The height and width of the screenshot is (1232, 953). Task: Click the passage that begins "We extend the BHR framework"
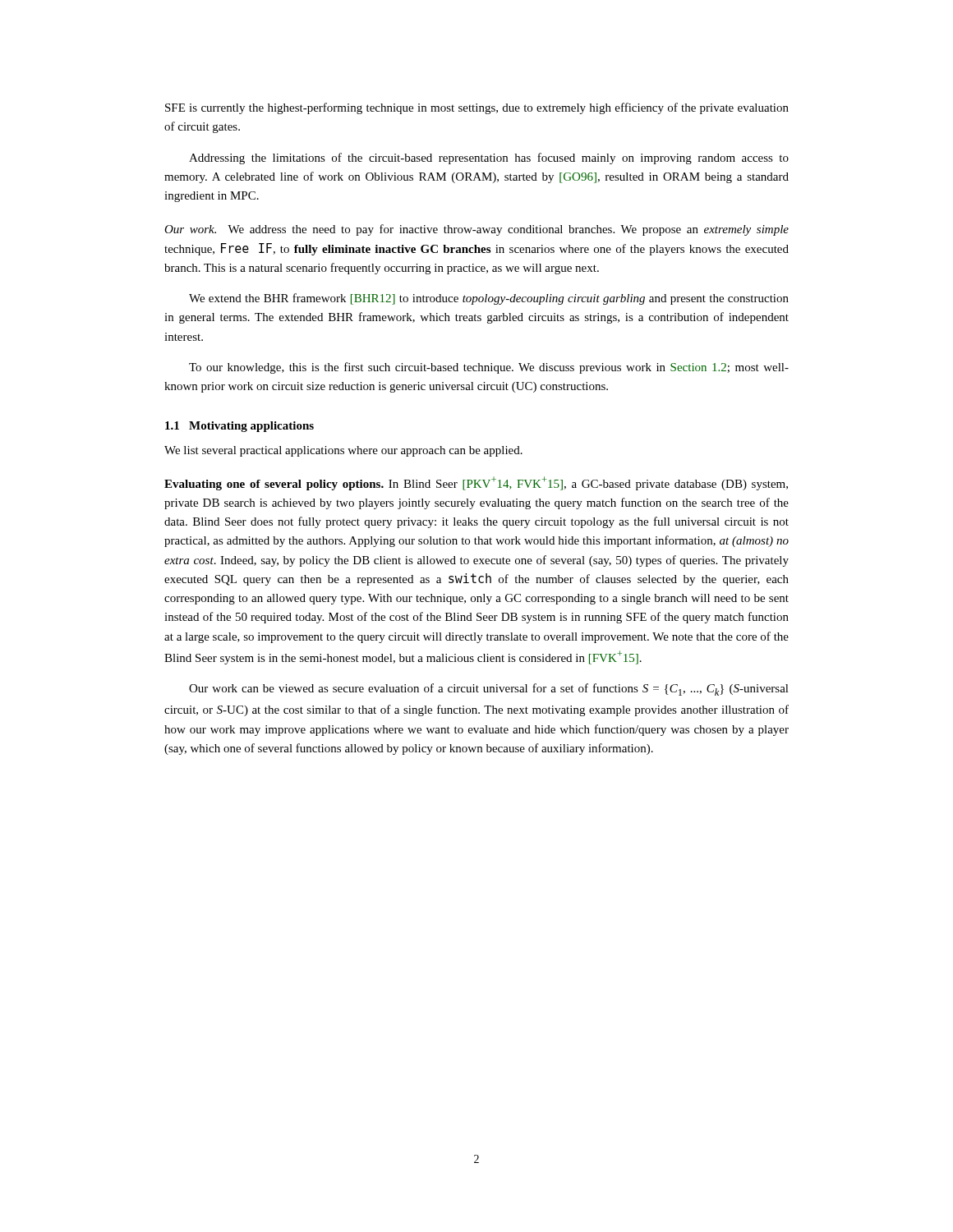point(476,317)
